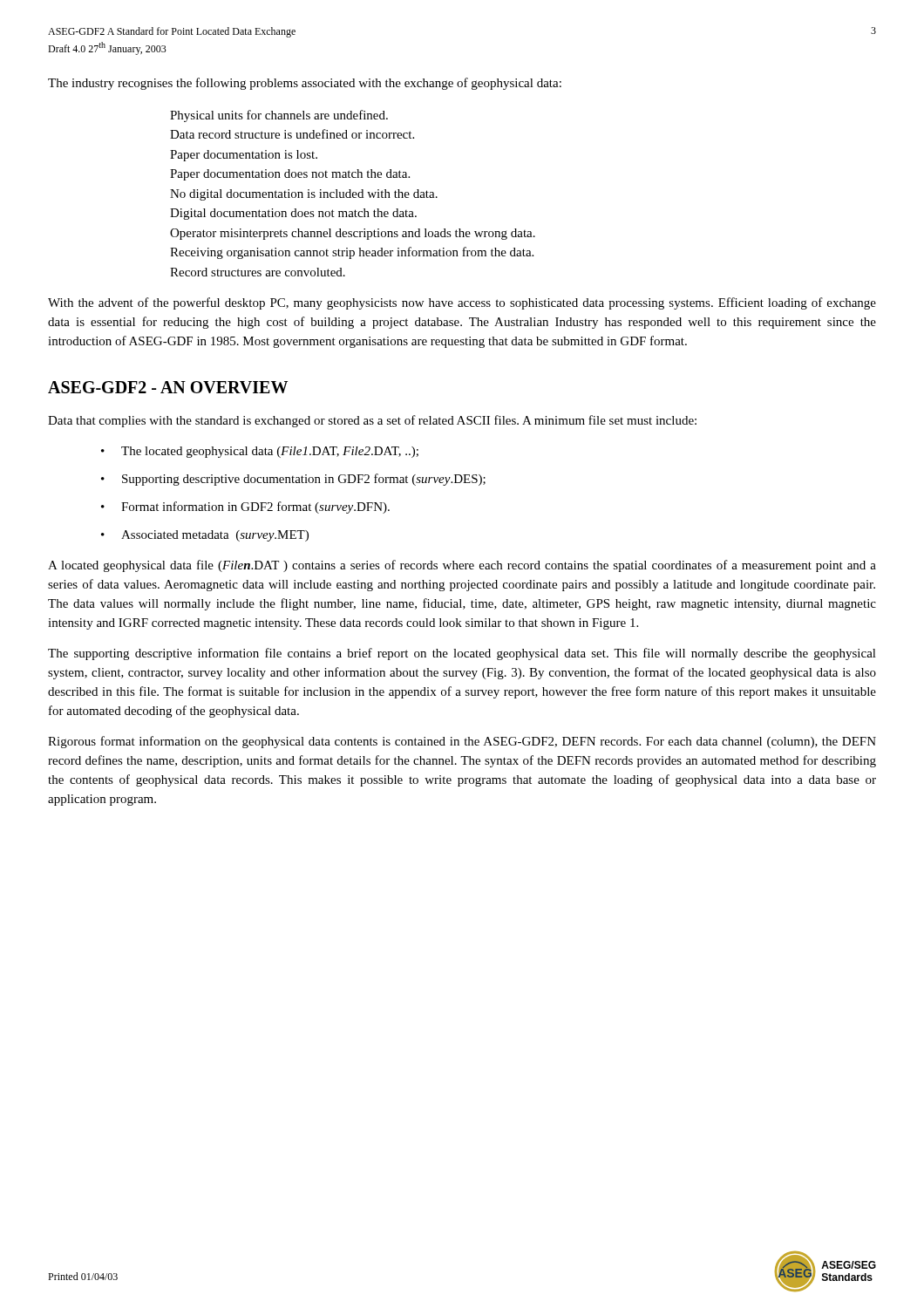Select the list item that says "No digital documentation is included with"
The height and width of the screenshot is (1308, 924).
304,193
